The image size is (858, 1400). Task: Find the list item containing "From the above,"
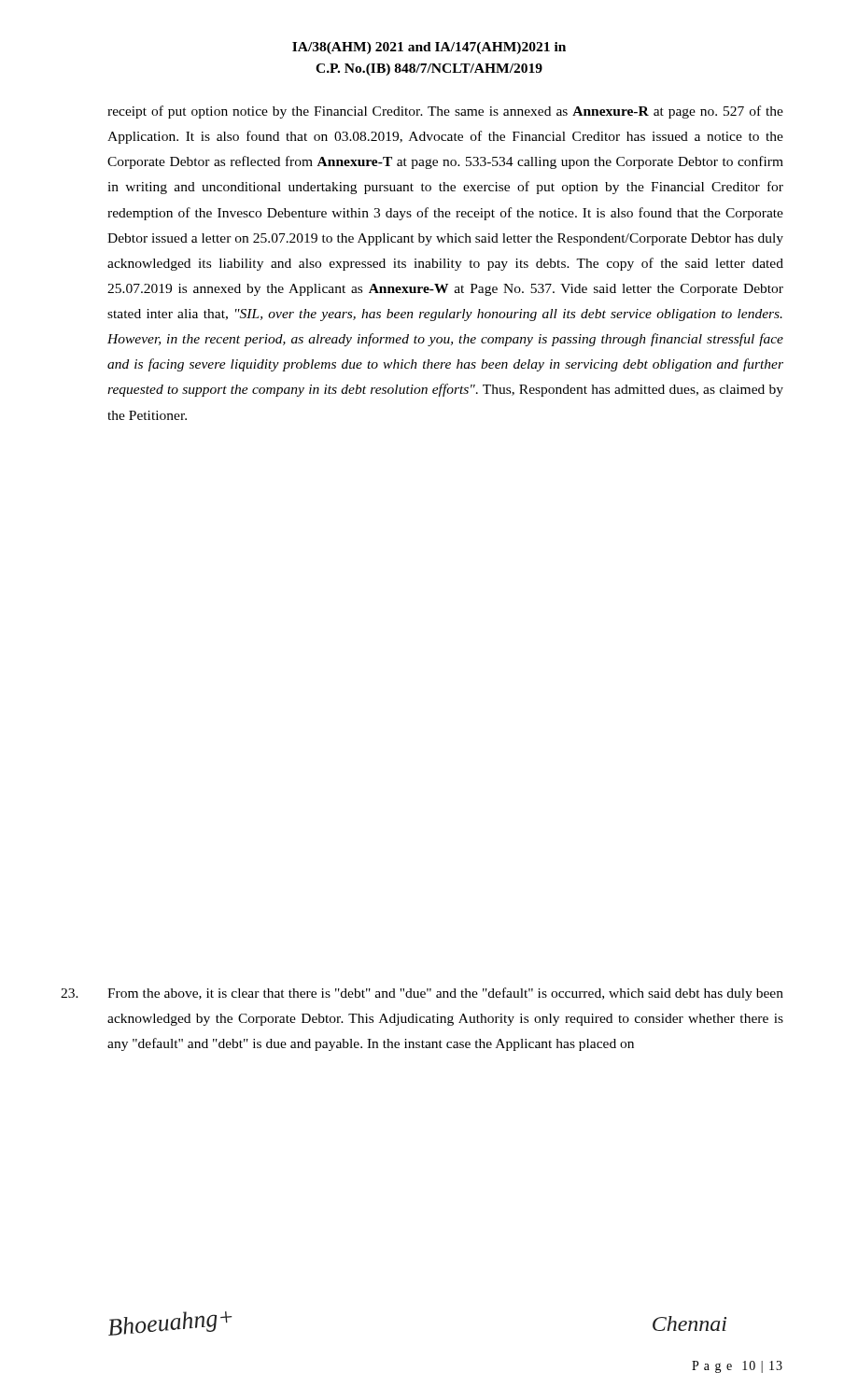[445, 1018]
